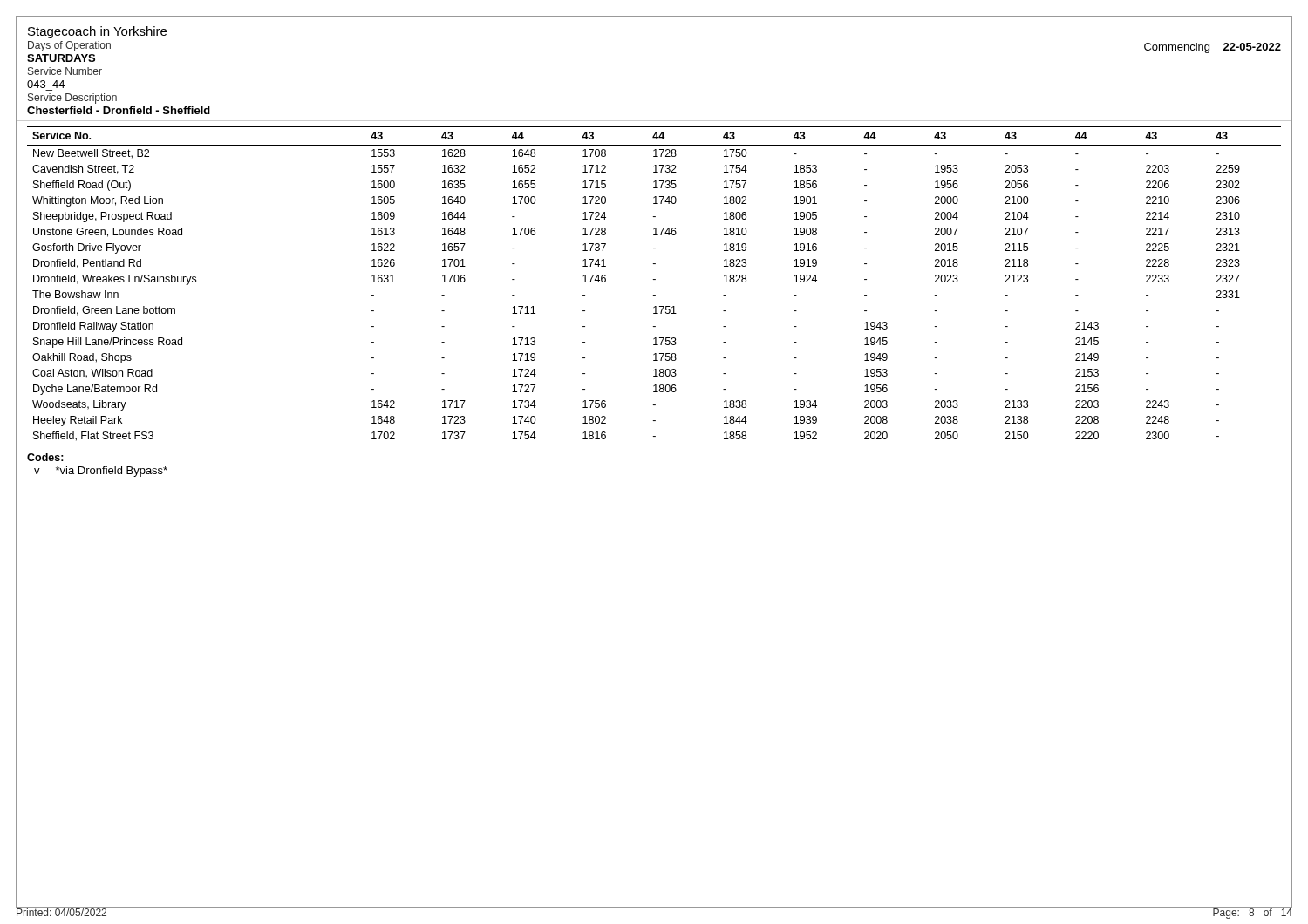
Task: Locate the region starting "Service Description Chesterfield - Dronfield - Sheffield"
Action: click(119, 104)
